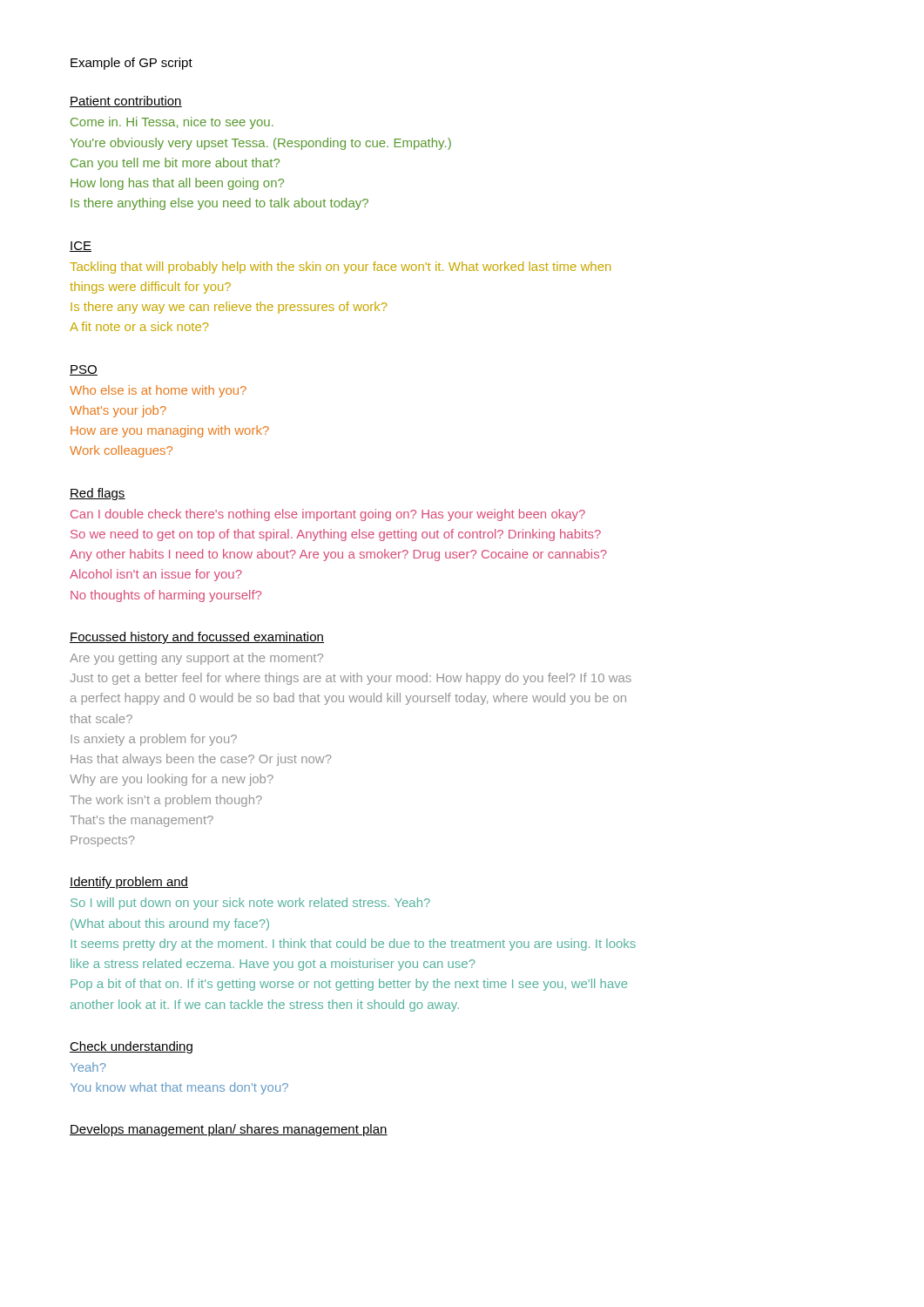
Task: Navigate to the text block starting "Yeah? You know what"
Action: click(88, 1067)
